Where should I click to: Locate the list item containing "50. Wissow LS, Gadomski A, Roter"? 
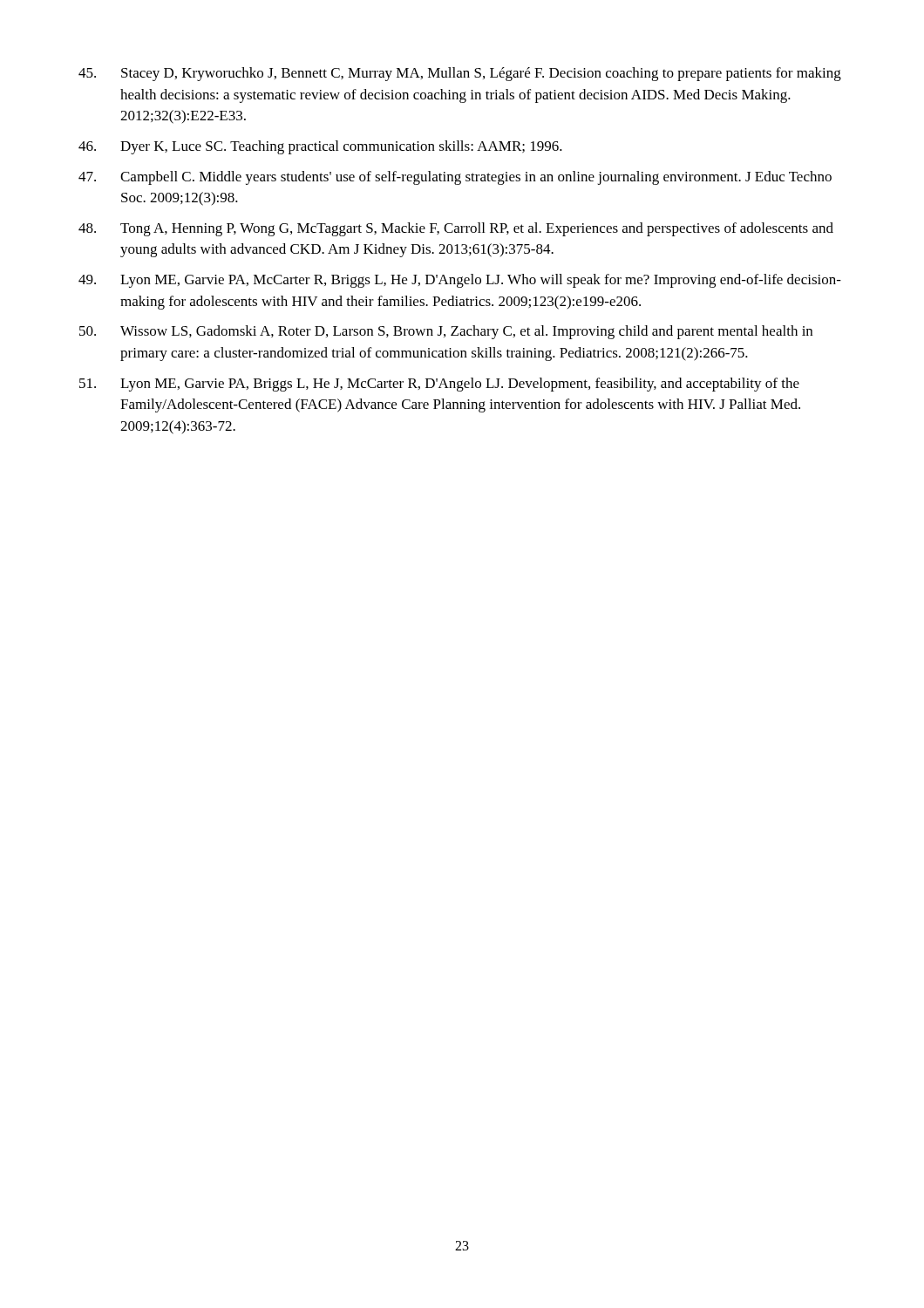pyautogui.click(x=462, y=343)
